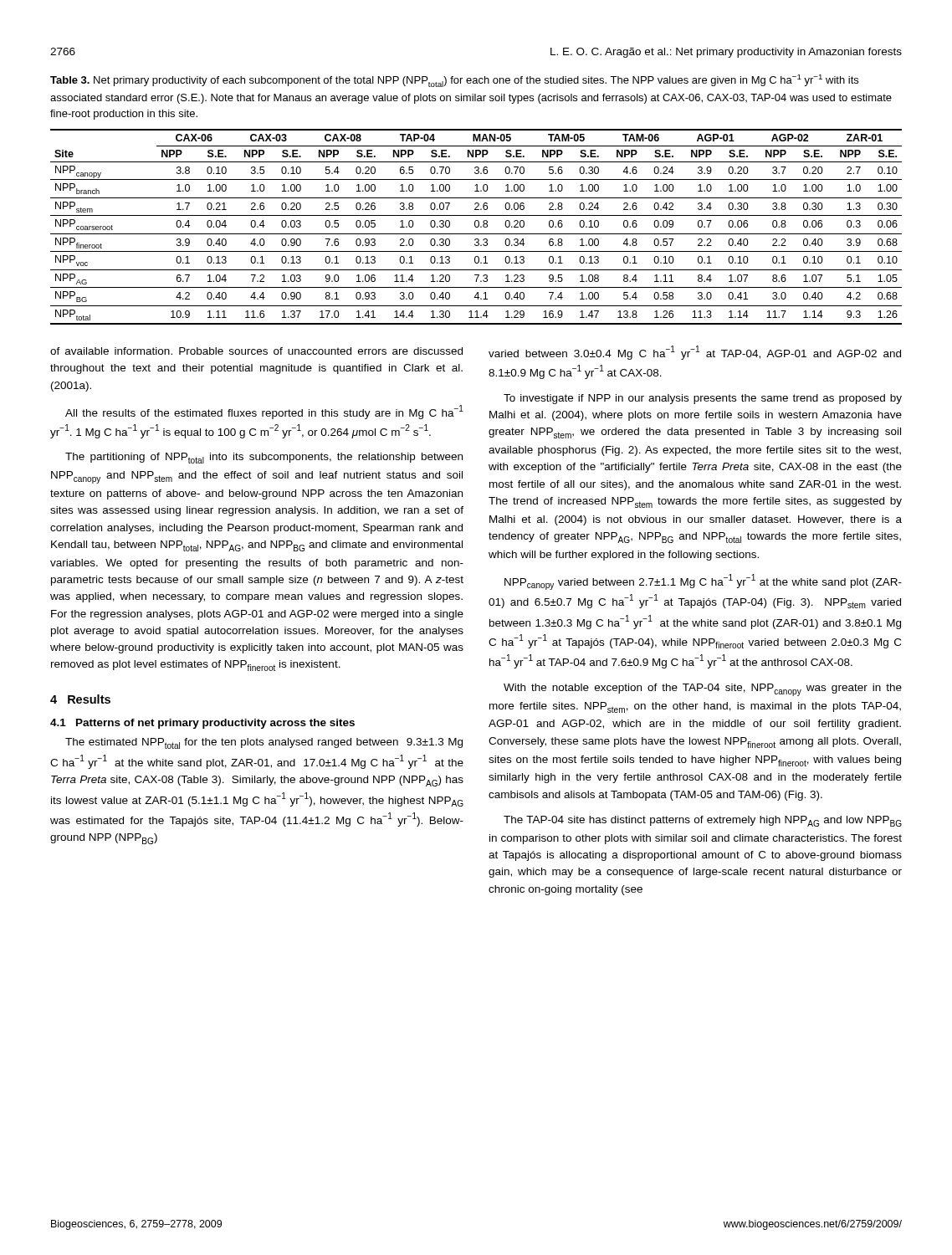Point to the block starting "NPPcanopy varied between 2.7±1.1 Mg C ha−1"
The image size is (952, 1255).
(x=695, y=621)
